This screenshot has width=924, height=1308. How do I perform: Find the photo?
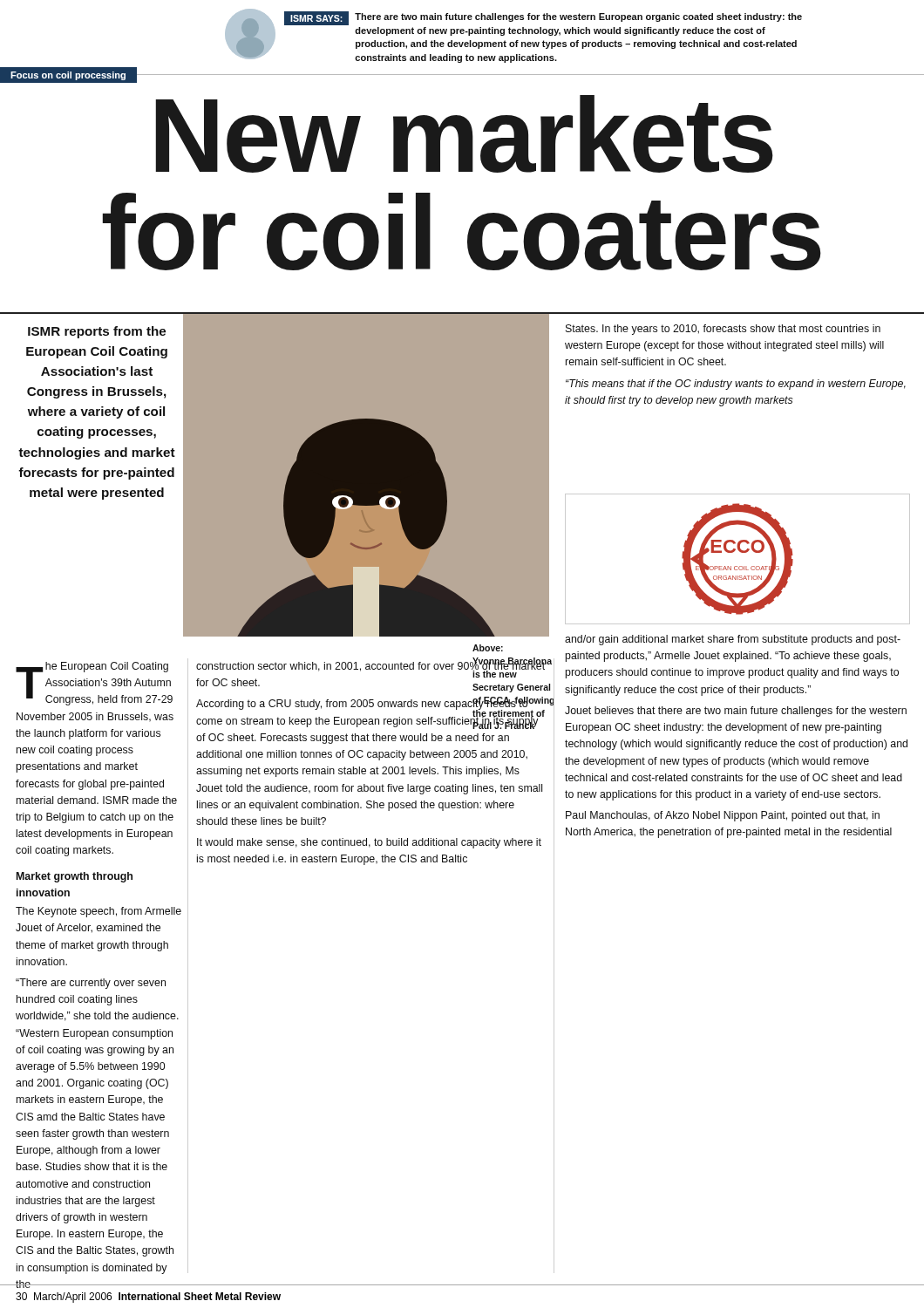(x=366, y=475)
